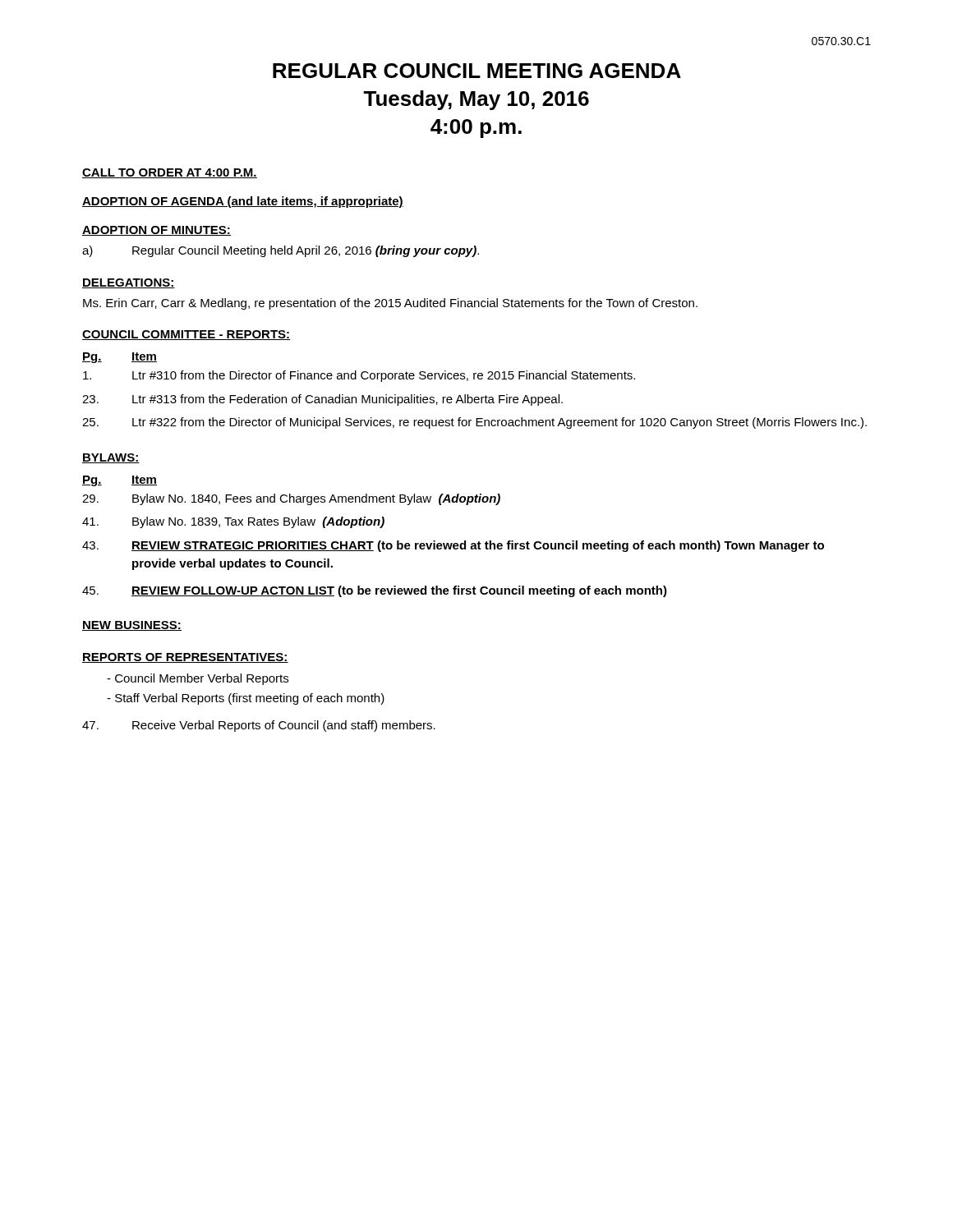Navigate to the text starting "45. REVIEW FOLLOW-UP ACTON"
This screenshot has height=1232, width=953.
[476, 591]
